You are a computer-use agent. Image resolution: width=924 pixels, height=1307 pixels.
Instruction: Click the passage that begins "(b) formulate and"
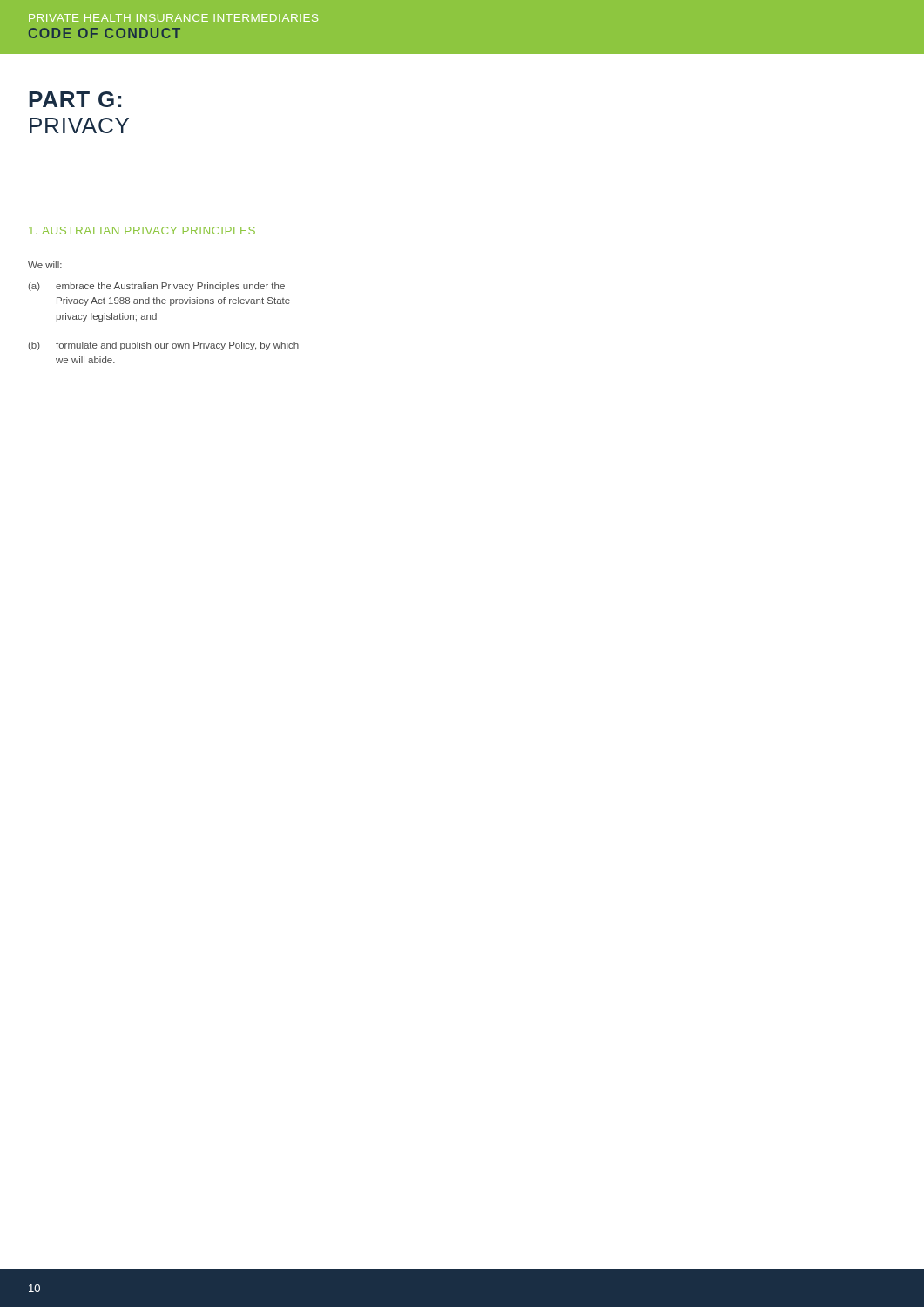click(167, 353)
